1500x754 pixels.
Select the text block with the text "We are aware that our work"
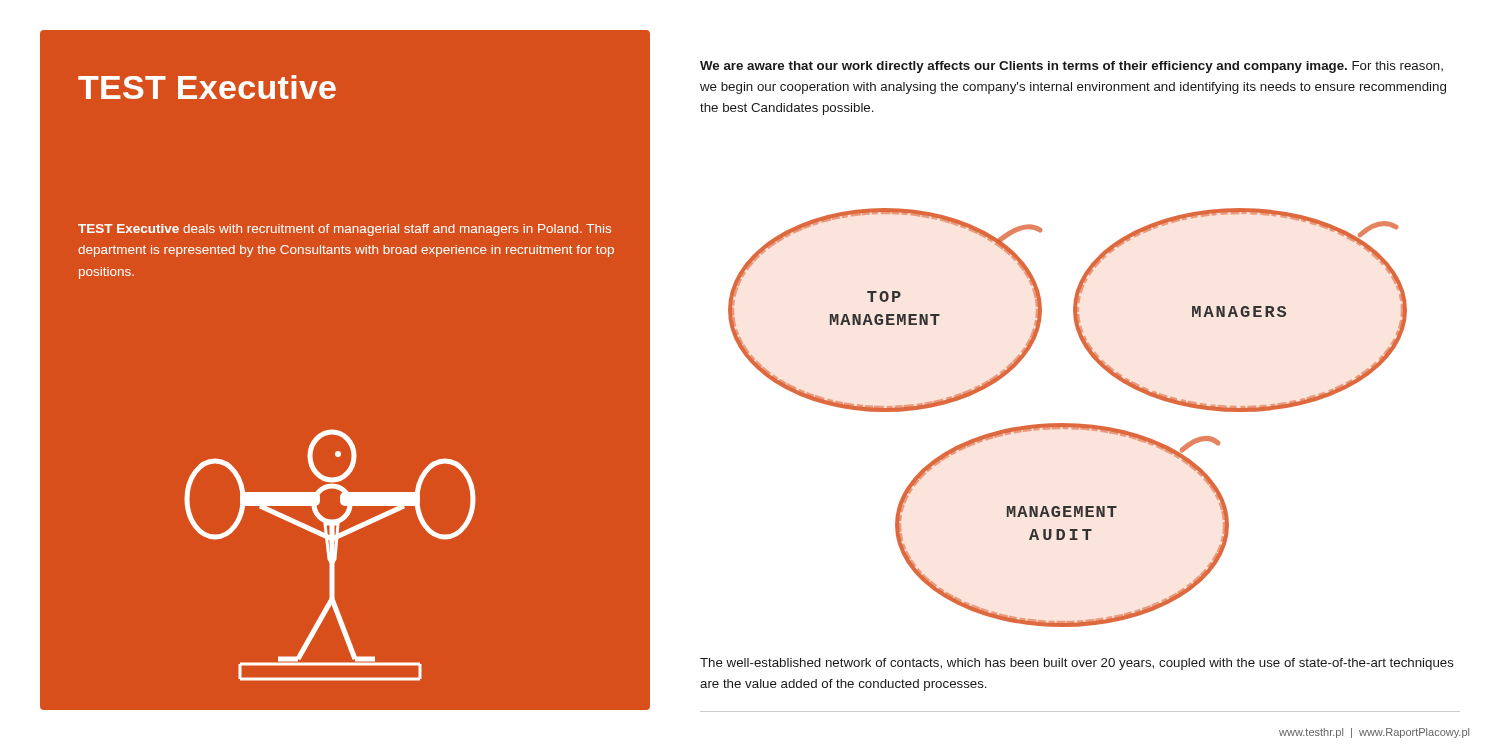[1073, 86]
